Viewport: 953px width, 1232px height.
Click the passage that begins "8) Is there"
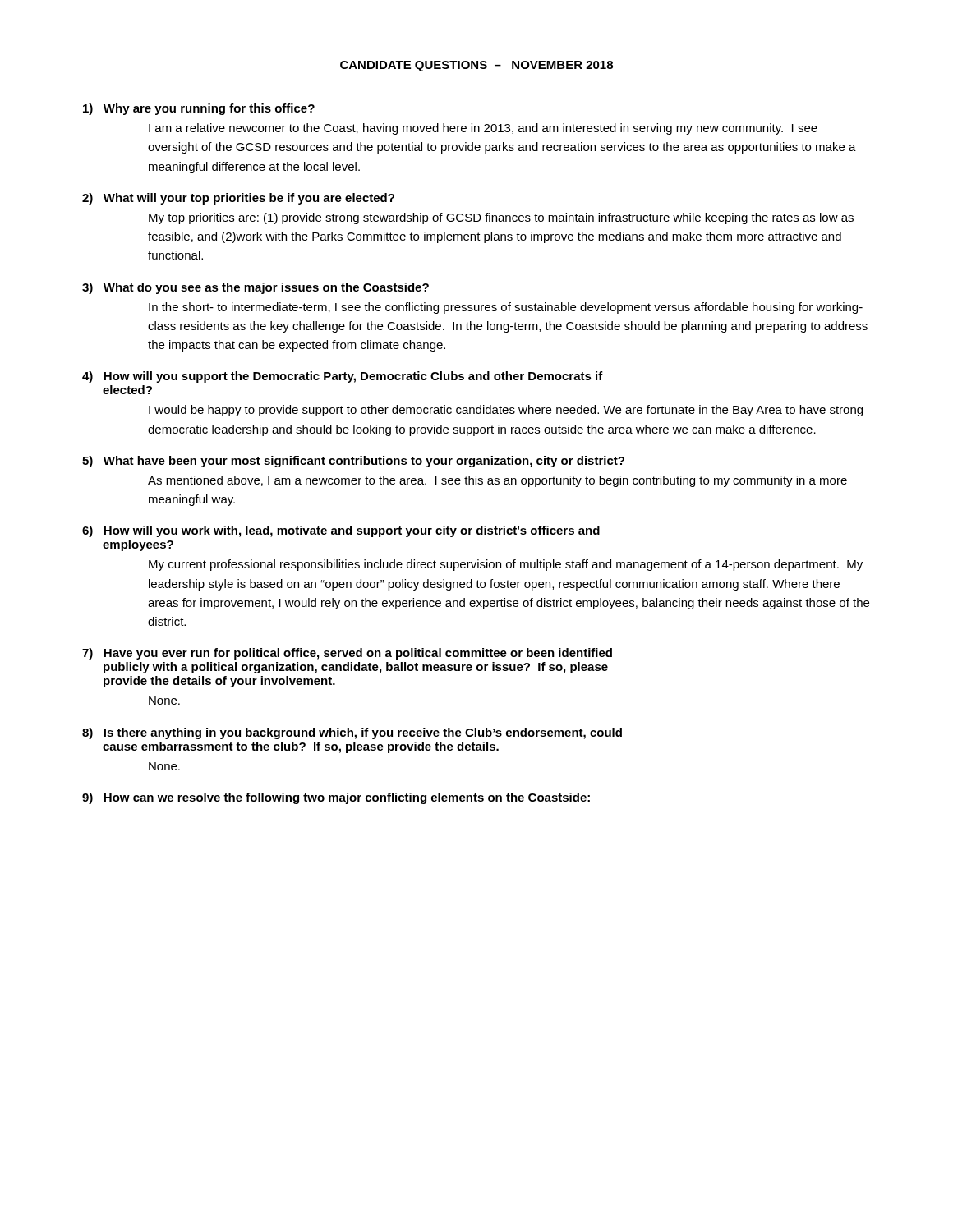(476, 750)
